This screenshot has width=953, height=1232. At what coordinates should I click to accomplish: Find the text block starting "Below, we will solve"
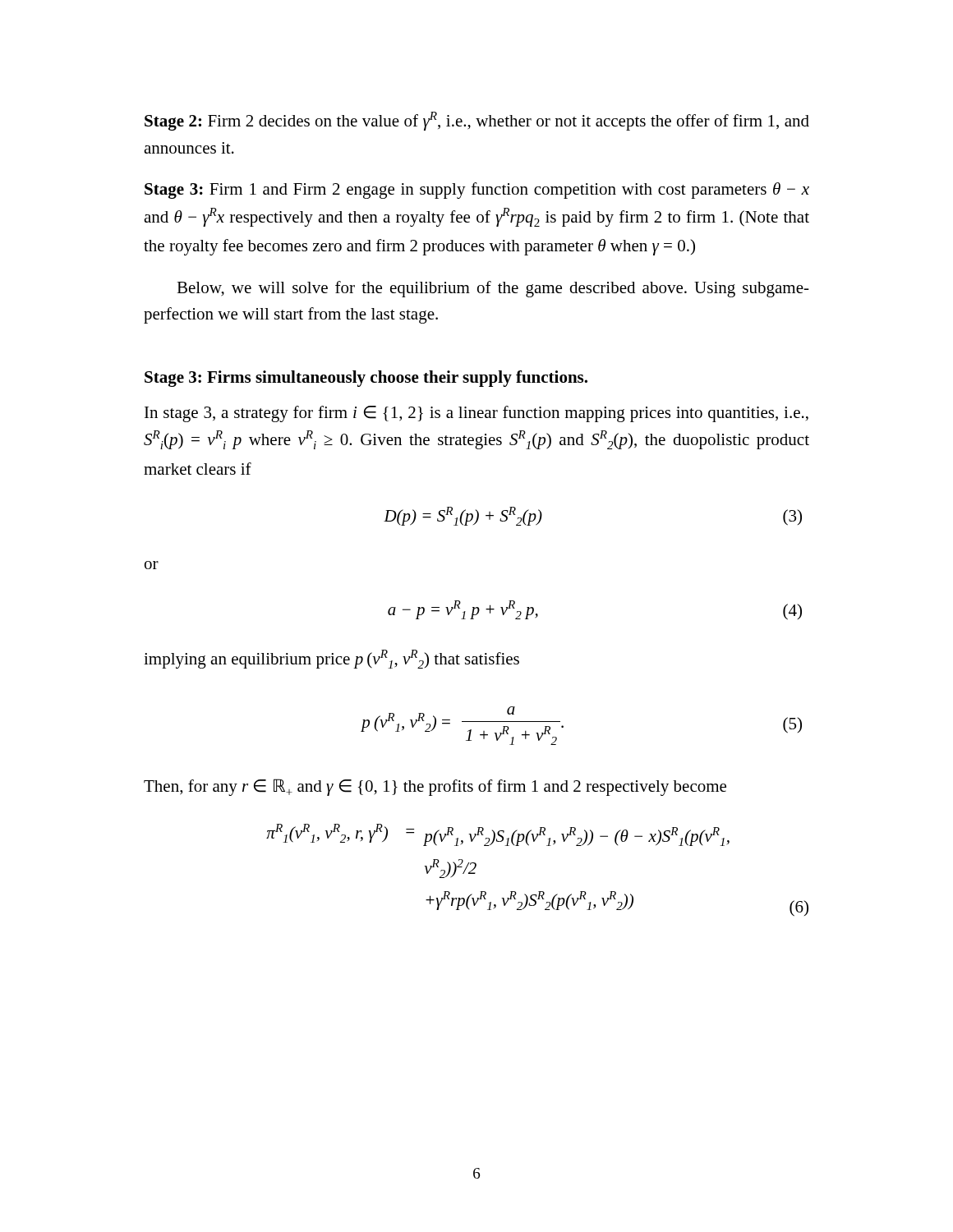(x=476, y=301)
